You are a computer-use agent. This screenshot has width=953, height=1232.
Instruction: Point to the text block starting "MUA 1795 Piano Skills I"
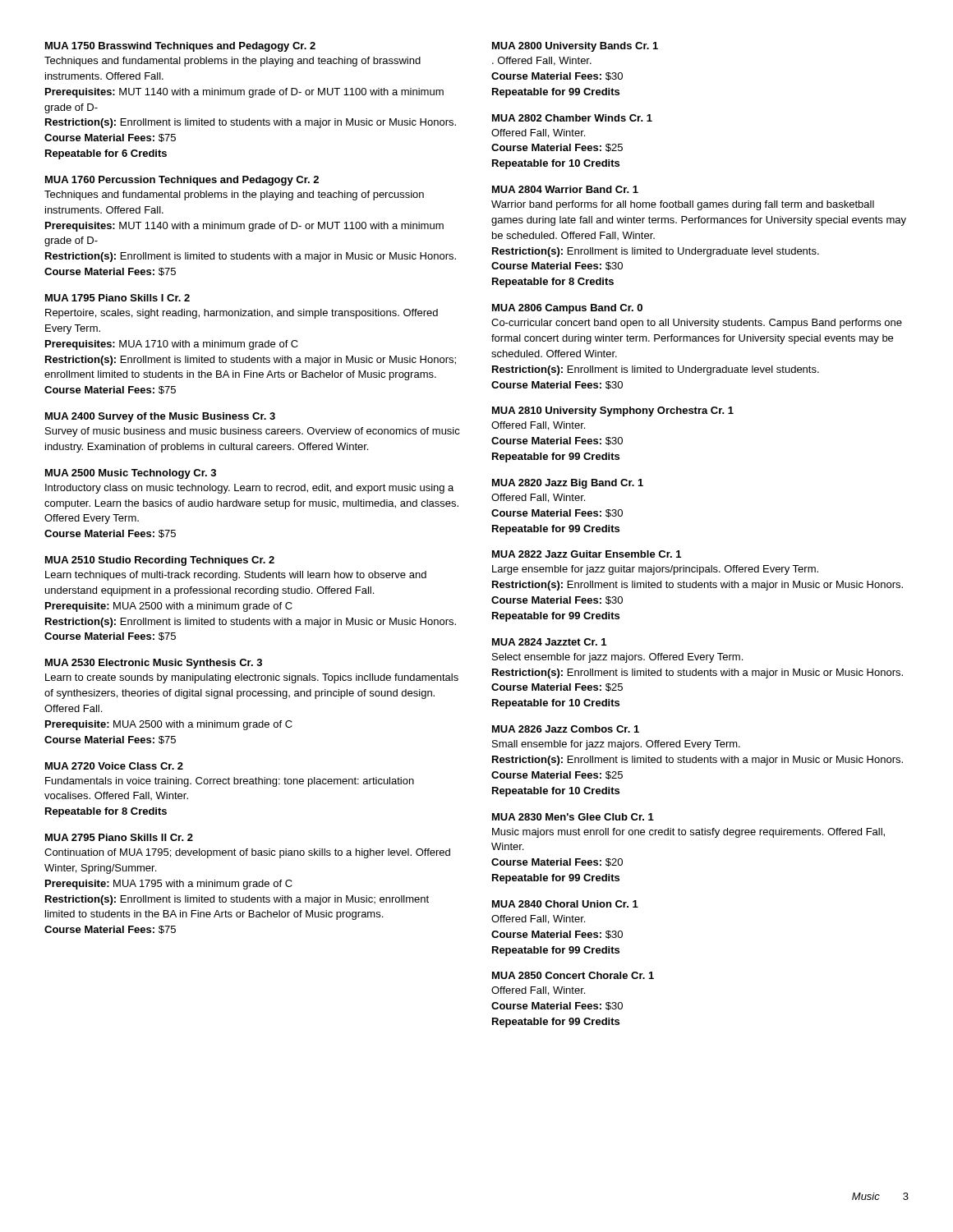[253, 345]
